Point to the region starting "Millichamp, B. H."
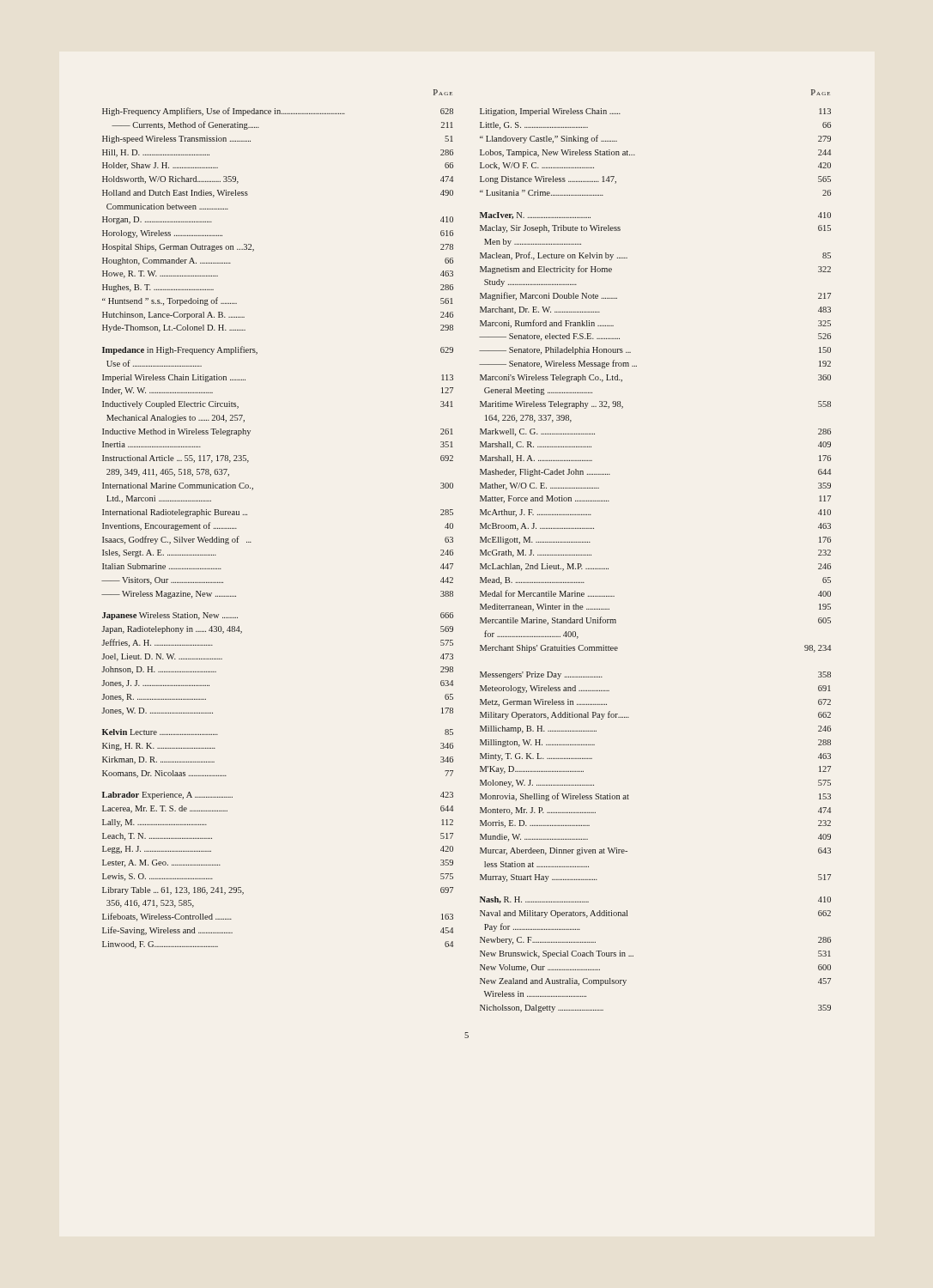The height and width of the screenshot is (1288, 933). coord(539,729)
